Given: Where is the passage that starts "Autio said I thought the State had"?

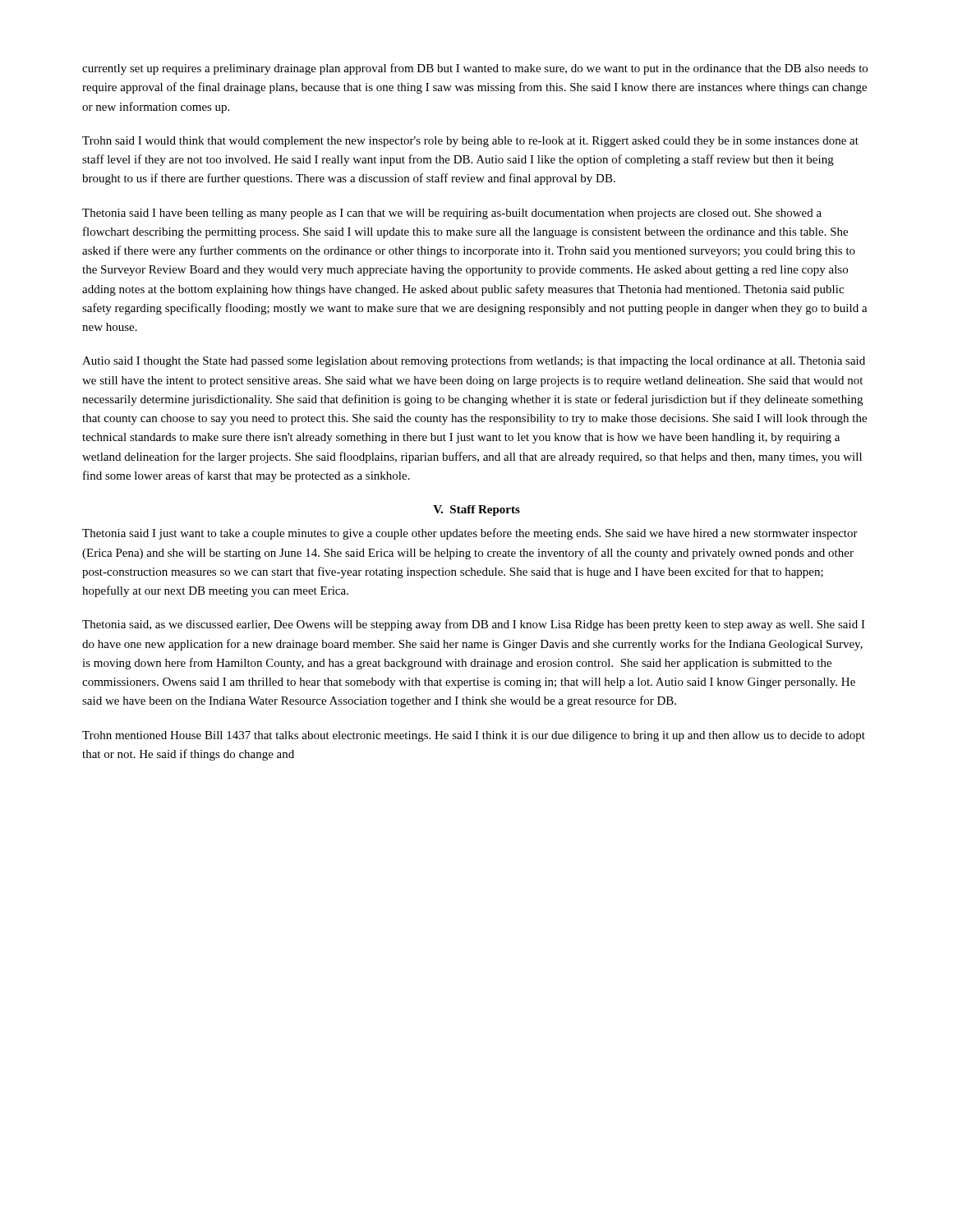Looking at the screenshot, I should (475, 418).
